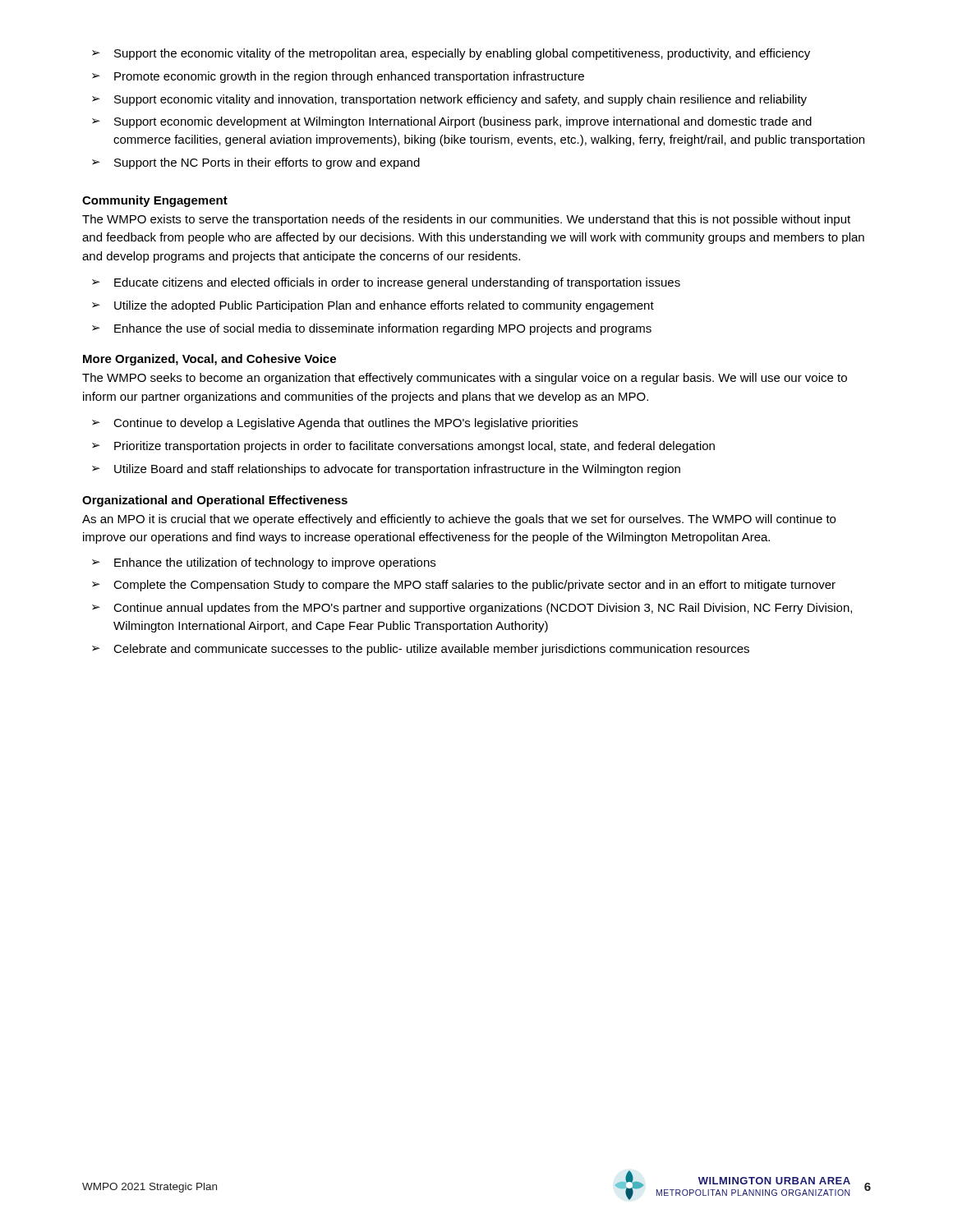Find the block on this page that starts "The WMPO seeks"
This screenshot has width=953, height=1232.
[465, 387]
